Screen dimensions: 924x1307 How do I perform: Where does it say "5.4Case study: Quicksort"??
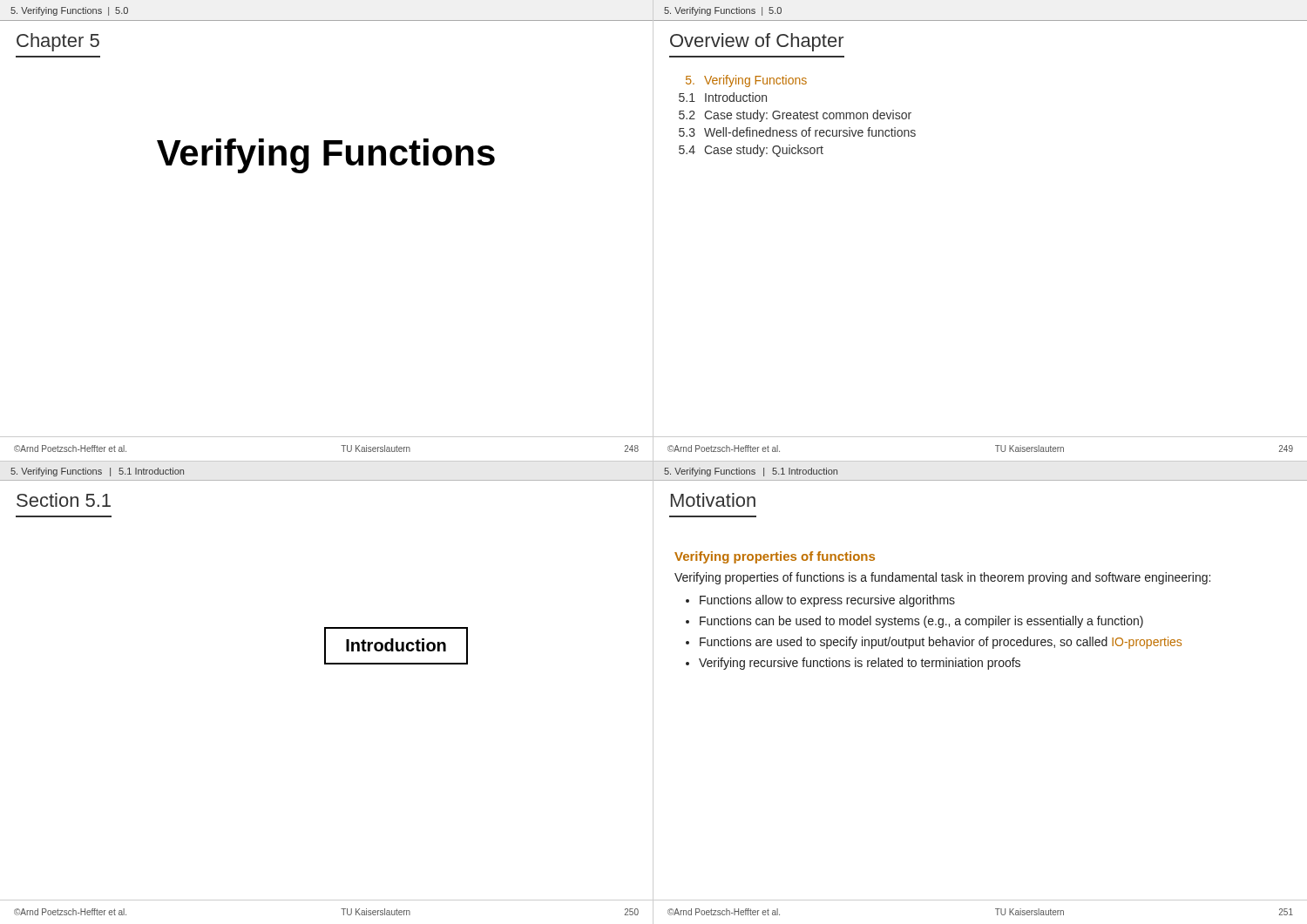click(x=746, y=150)
